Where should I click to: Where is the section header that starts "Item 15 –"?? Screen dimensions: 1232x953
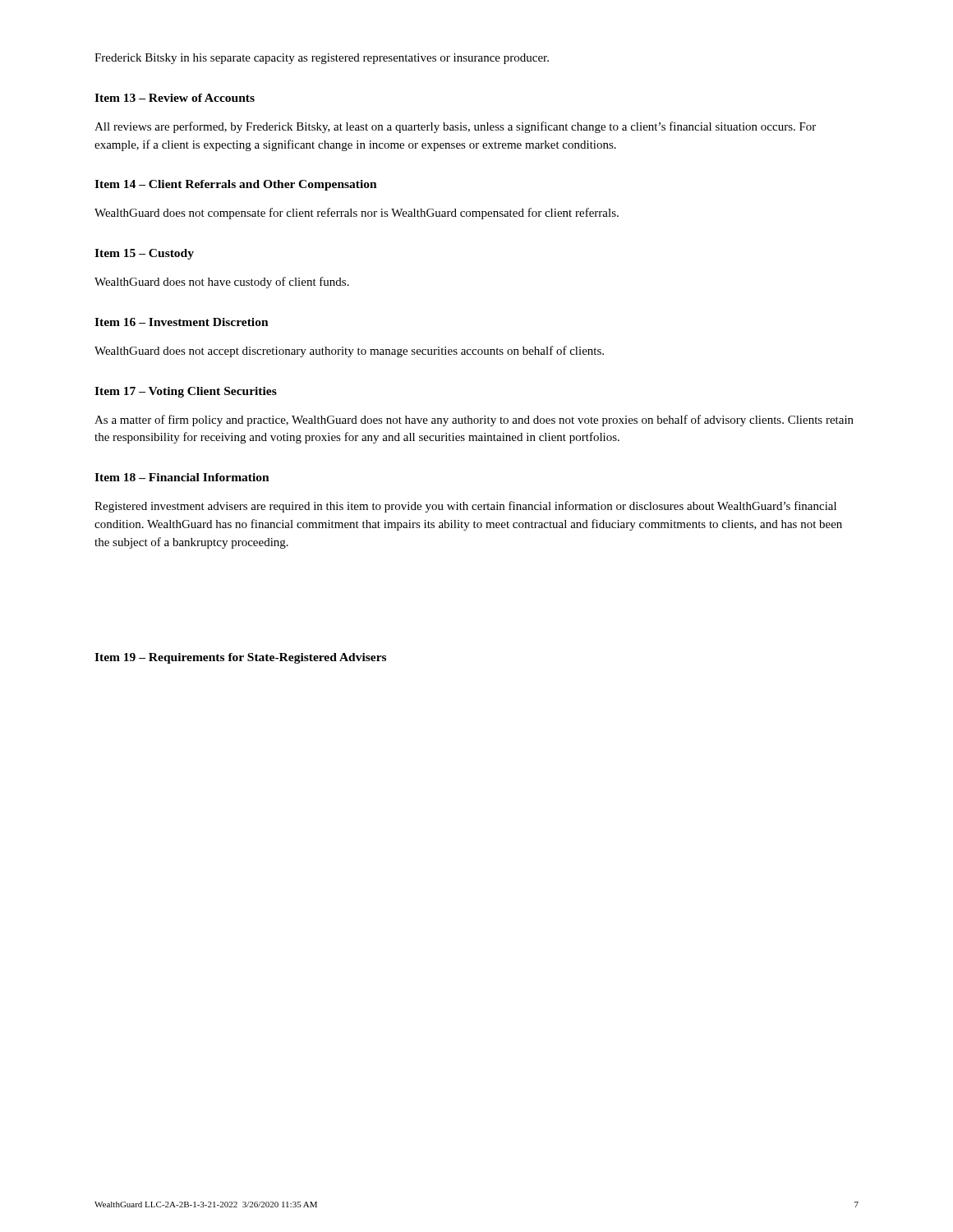coord(144,253)
